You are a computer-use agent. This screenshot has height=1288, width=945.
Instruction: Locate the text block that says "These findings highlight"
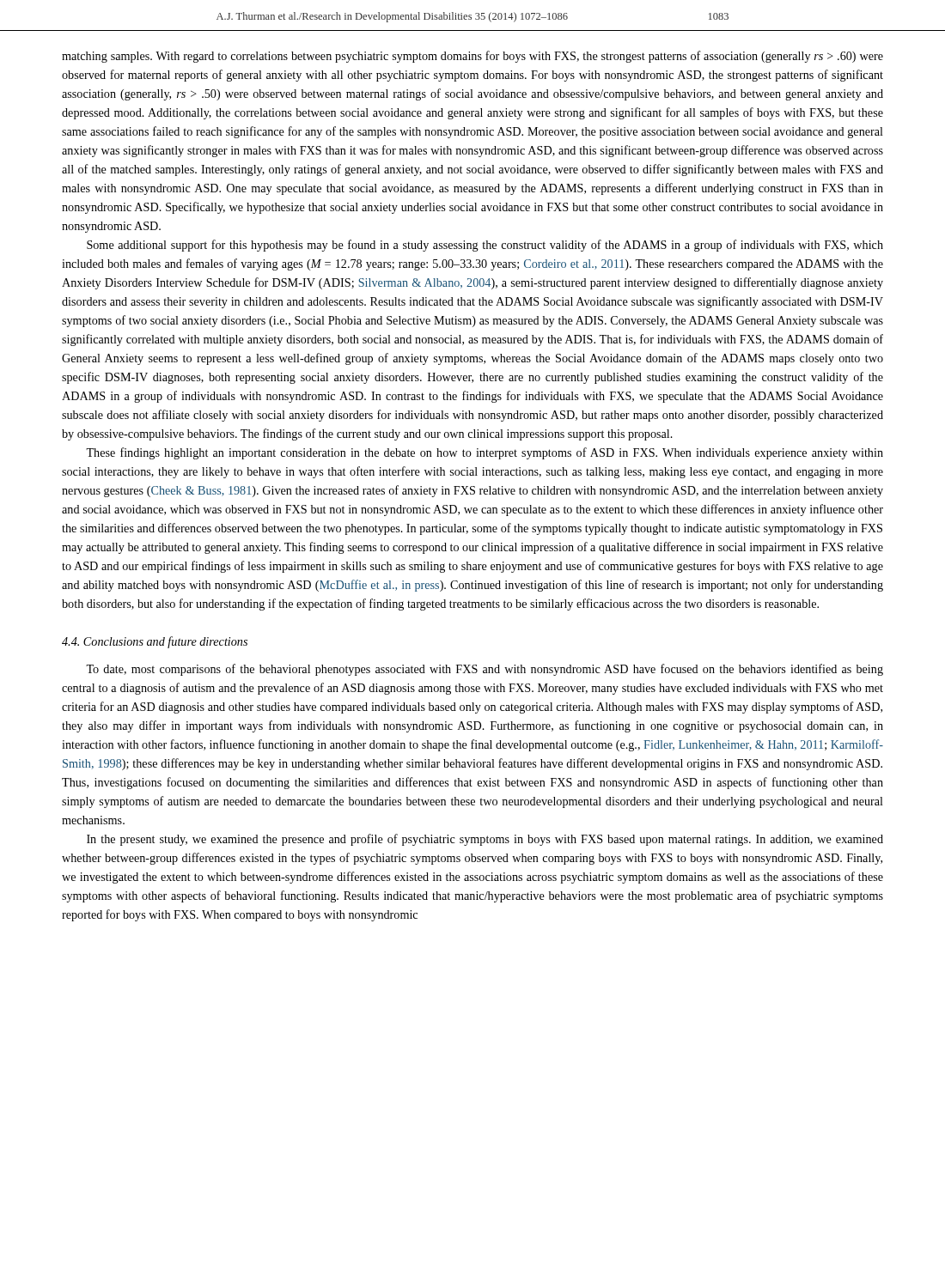point(472,528)
